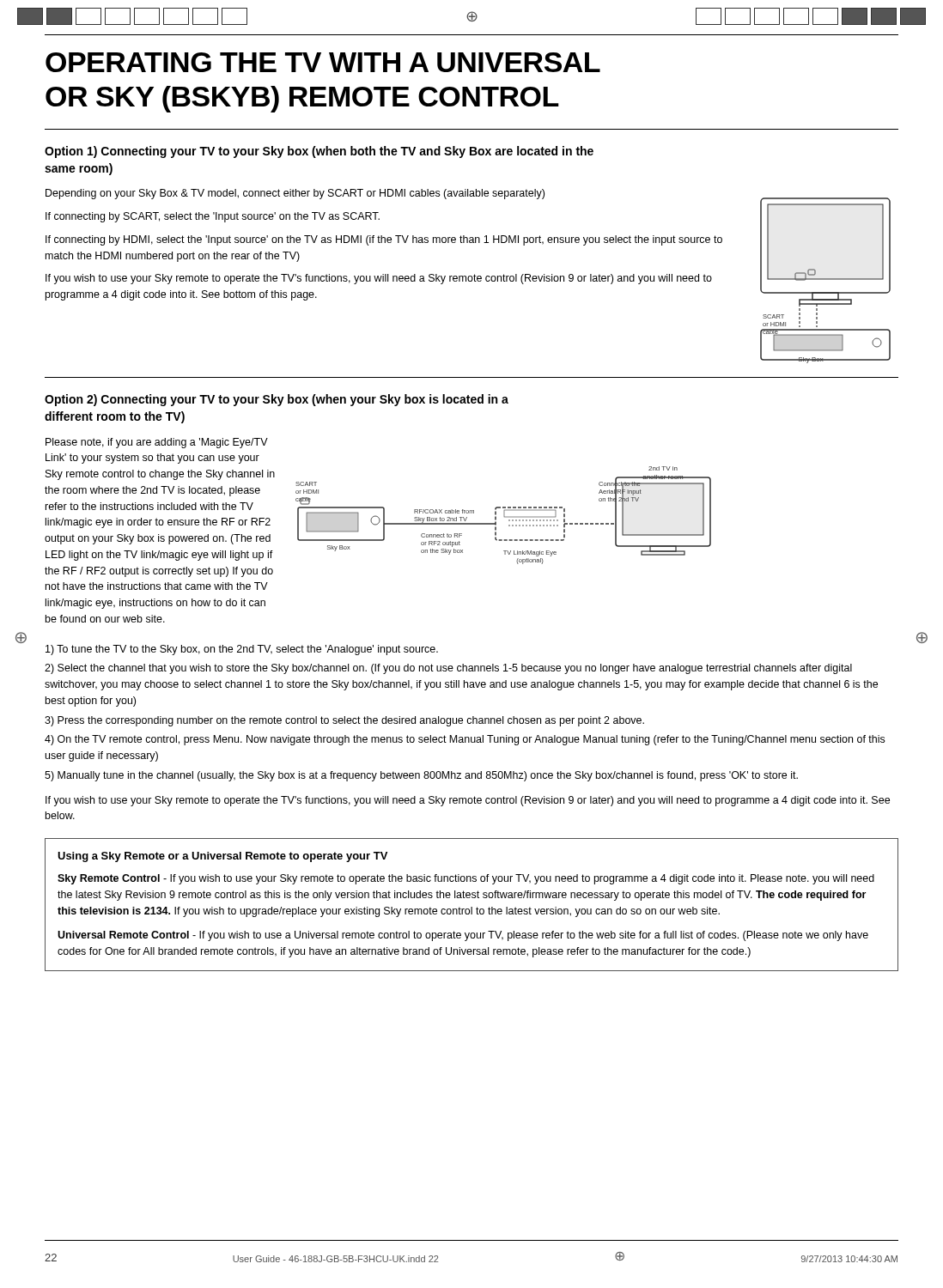Select the text block that says "Please note, if you are adding a"
The image size is (943, 1288).
[x=161, y=531]
